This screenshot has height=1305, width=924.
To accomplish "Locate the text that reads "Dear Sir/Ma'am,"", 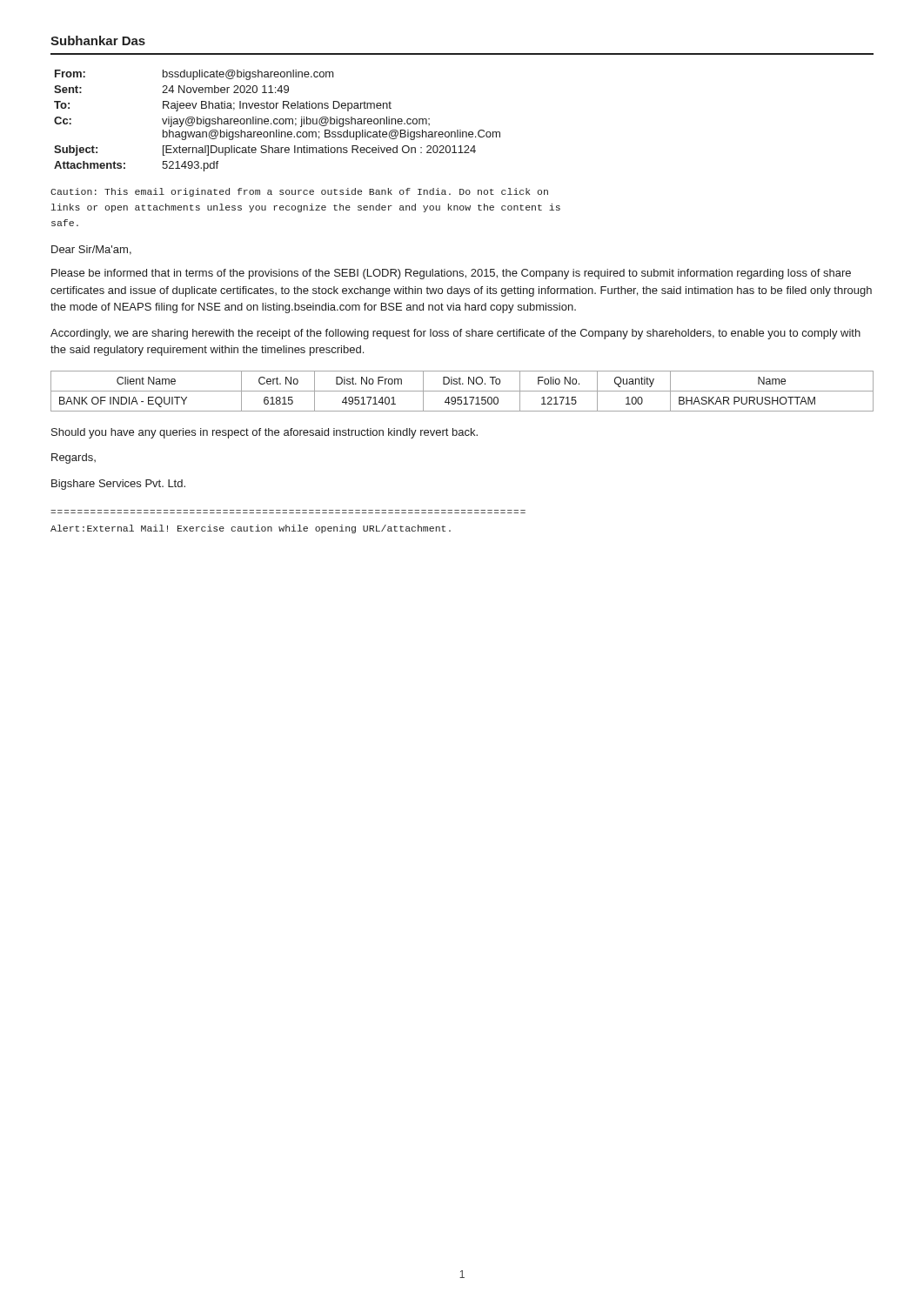I will (x=91, y=250).
